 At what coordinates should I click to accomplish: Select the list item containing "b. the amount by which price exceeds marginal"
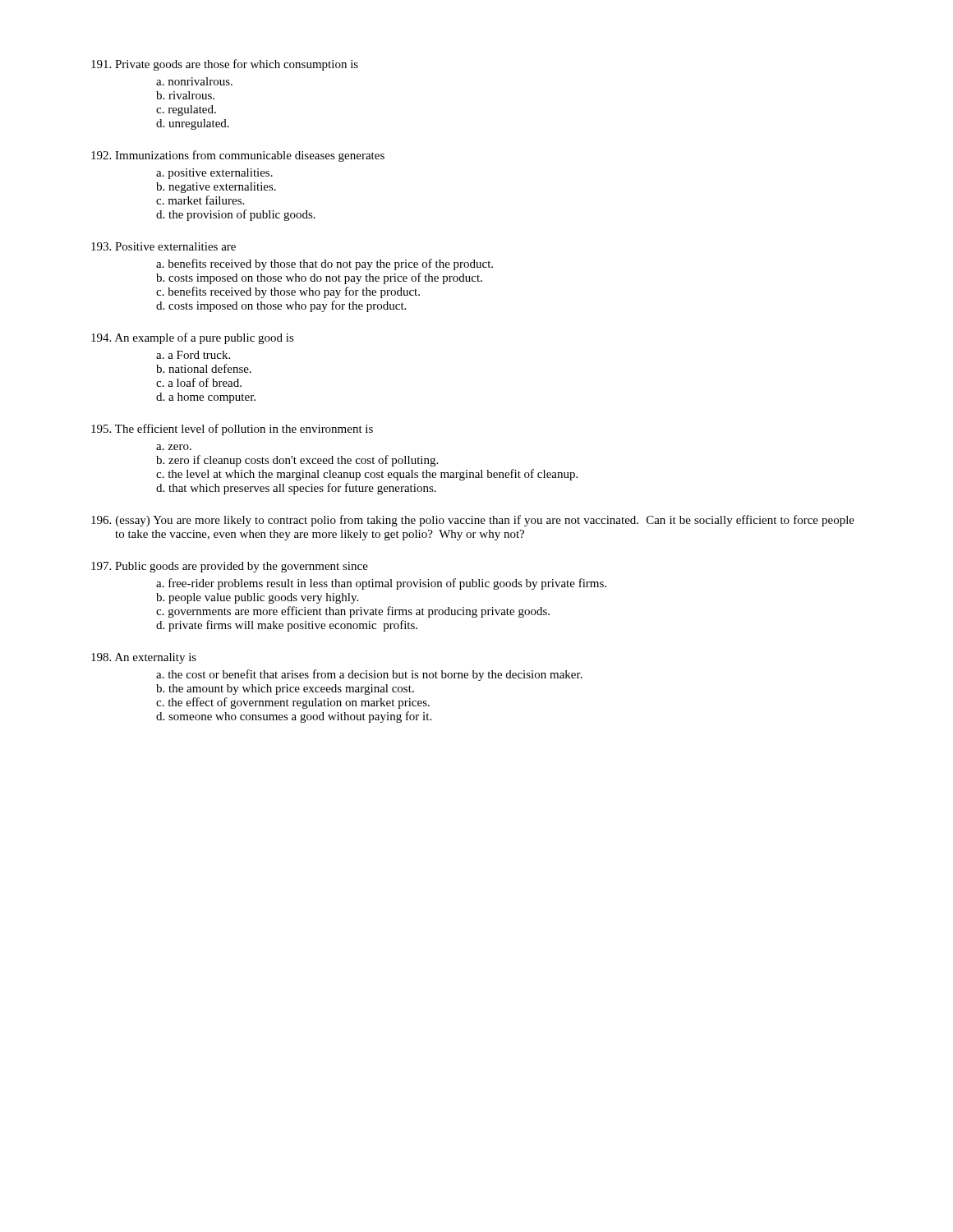pyautogui.click(x=285, y=688)
